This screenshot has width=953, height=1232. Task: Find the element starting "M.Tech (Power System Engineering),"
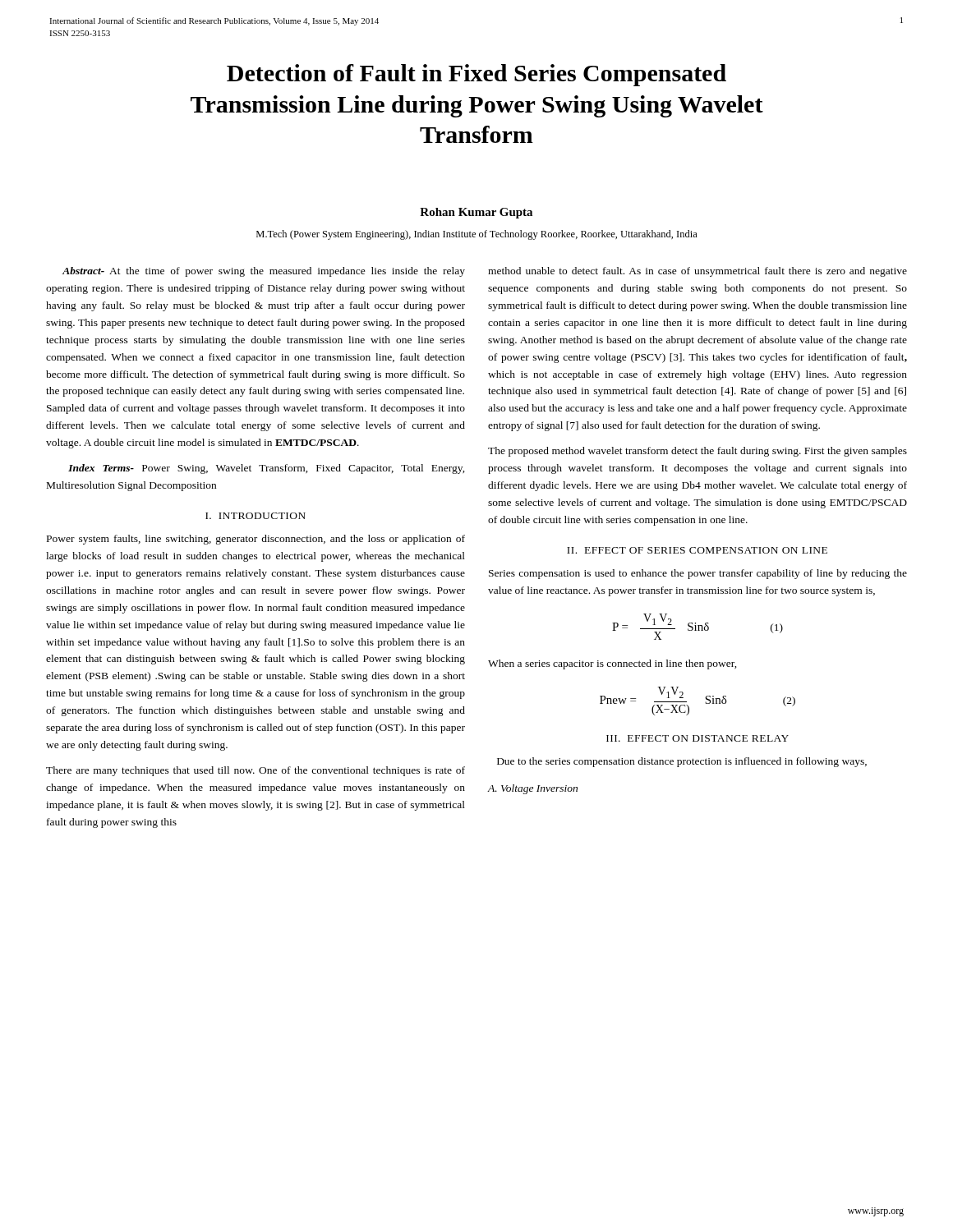pos(476,234)
